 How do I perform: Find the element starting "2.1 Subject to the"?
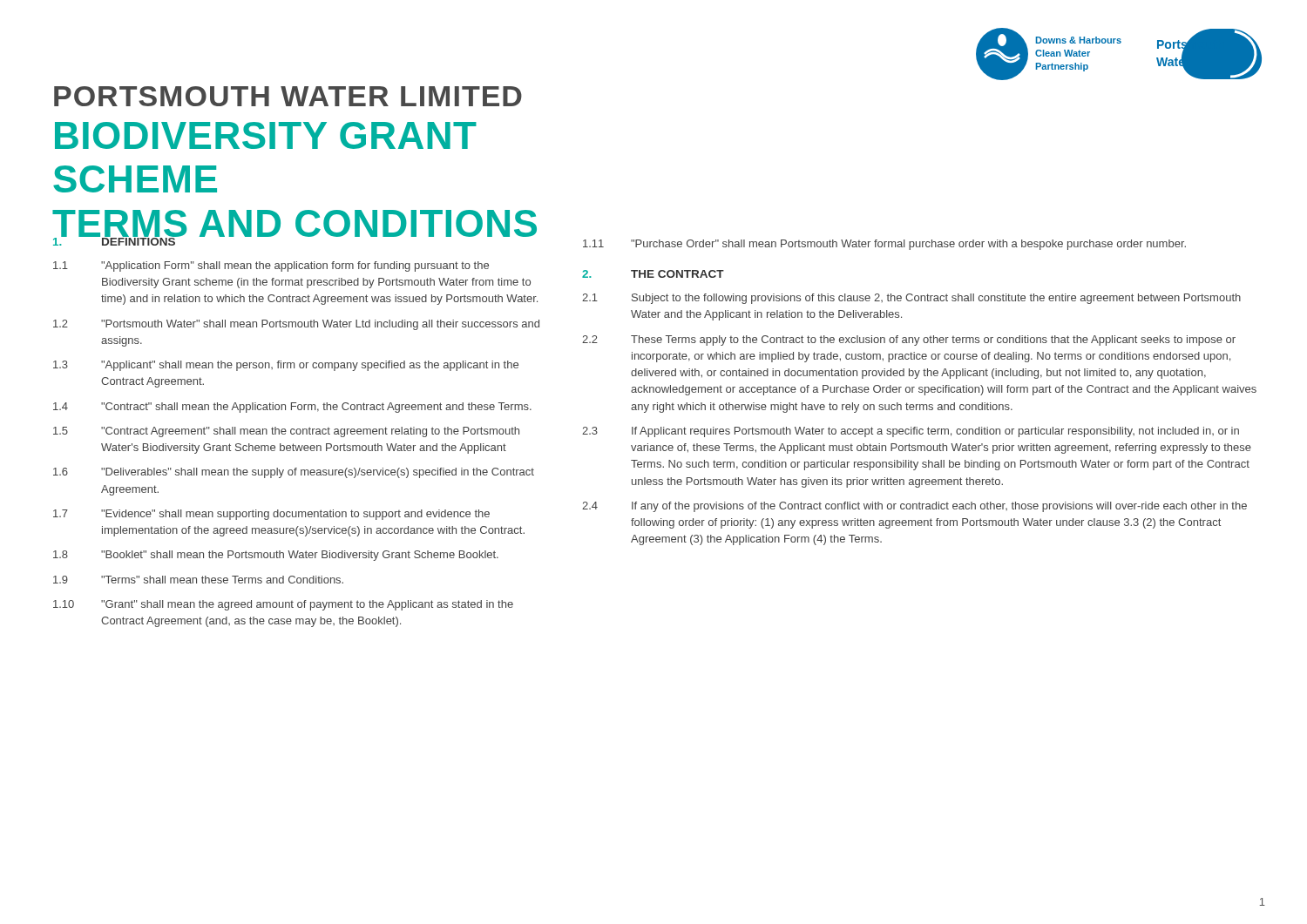[x=924, y=306]
